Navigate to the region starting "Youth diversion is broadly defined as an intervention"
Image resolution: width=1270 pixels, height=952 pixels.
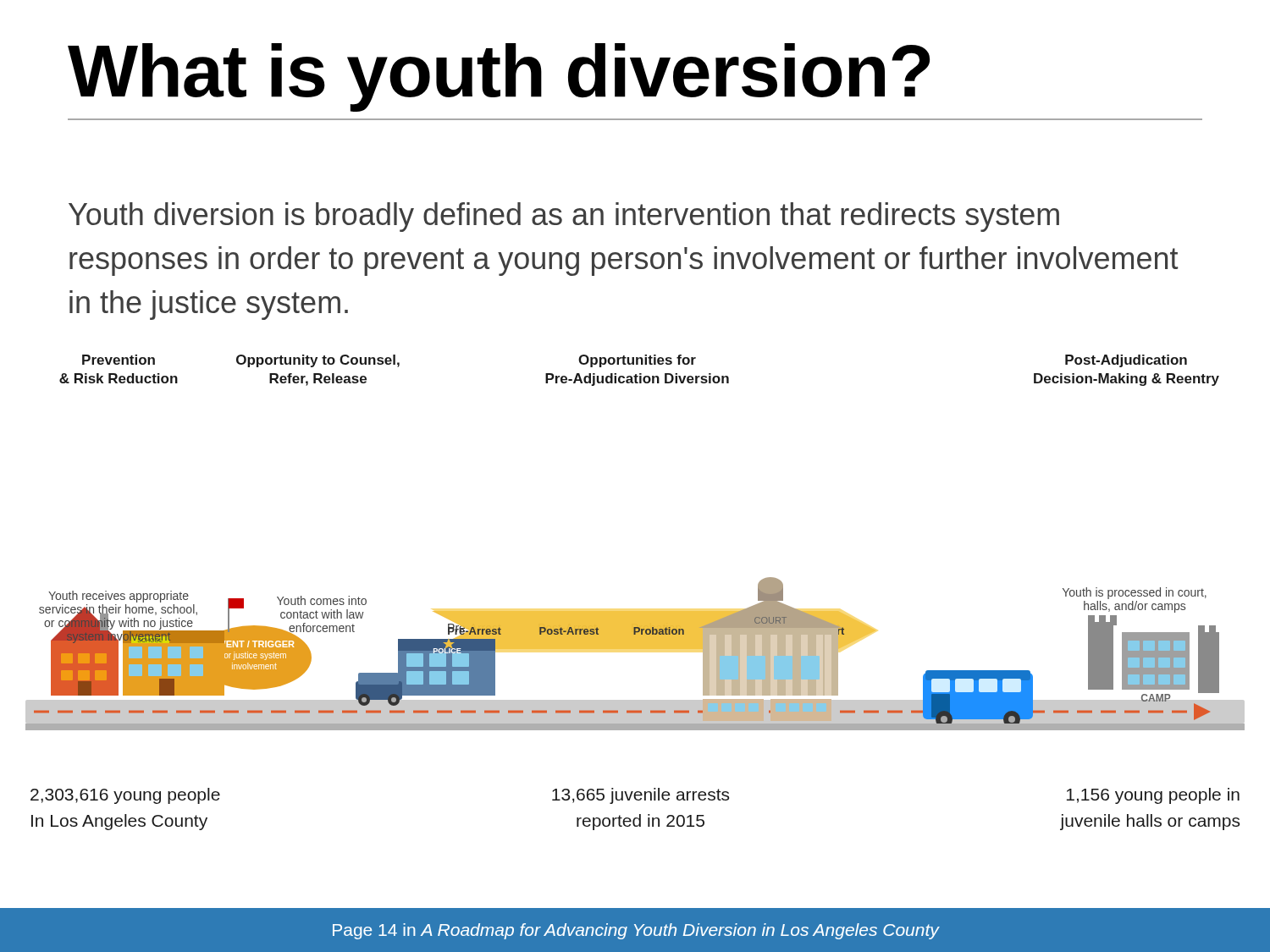[623, 259]
